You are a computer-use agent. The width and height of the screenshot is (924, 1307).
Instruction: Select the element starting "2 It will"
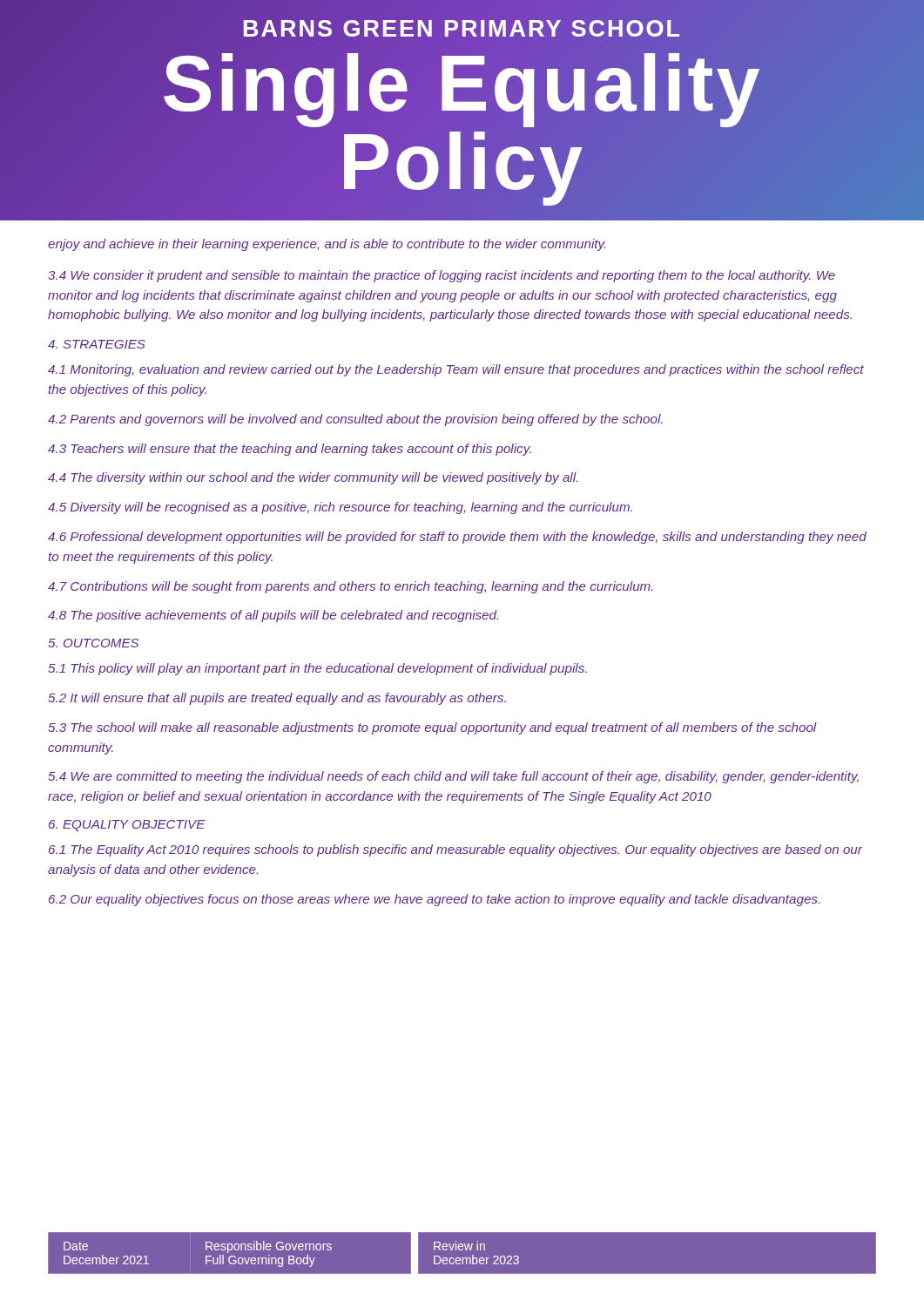[x=278, y=697]
